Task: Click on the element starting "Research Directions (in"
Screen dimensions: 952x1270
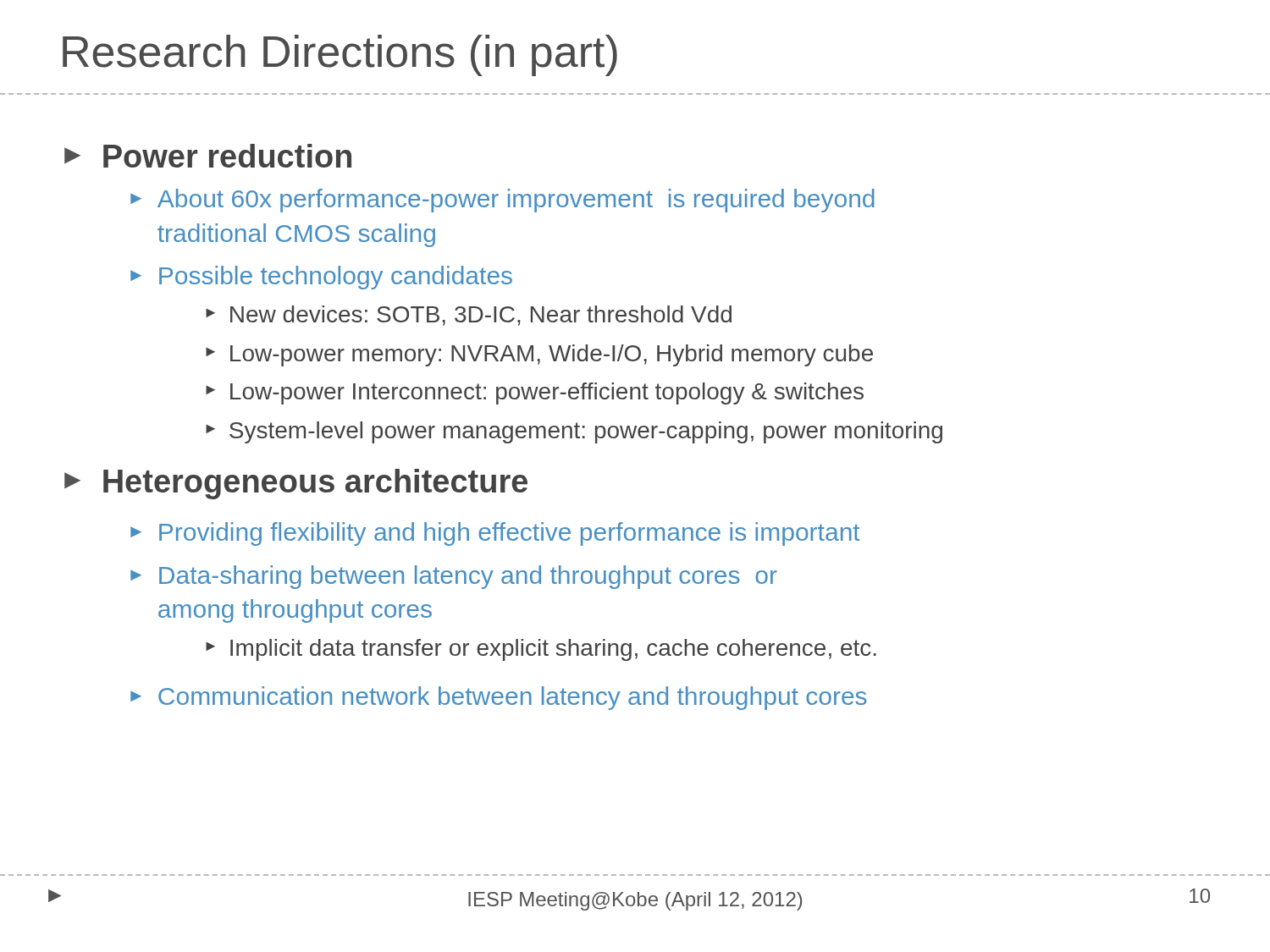Action: pos(339,52)
